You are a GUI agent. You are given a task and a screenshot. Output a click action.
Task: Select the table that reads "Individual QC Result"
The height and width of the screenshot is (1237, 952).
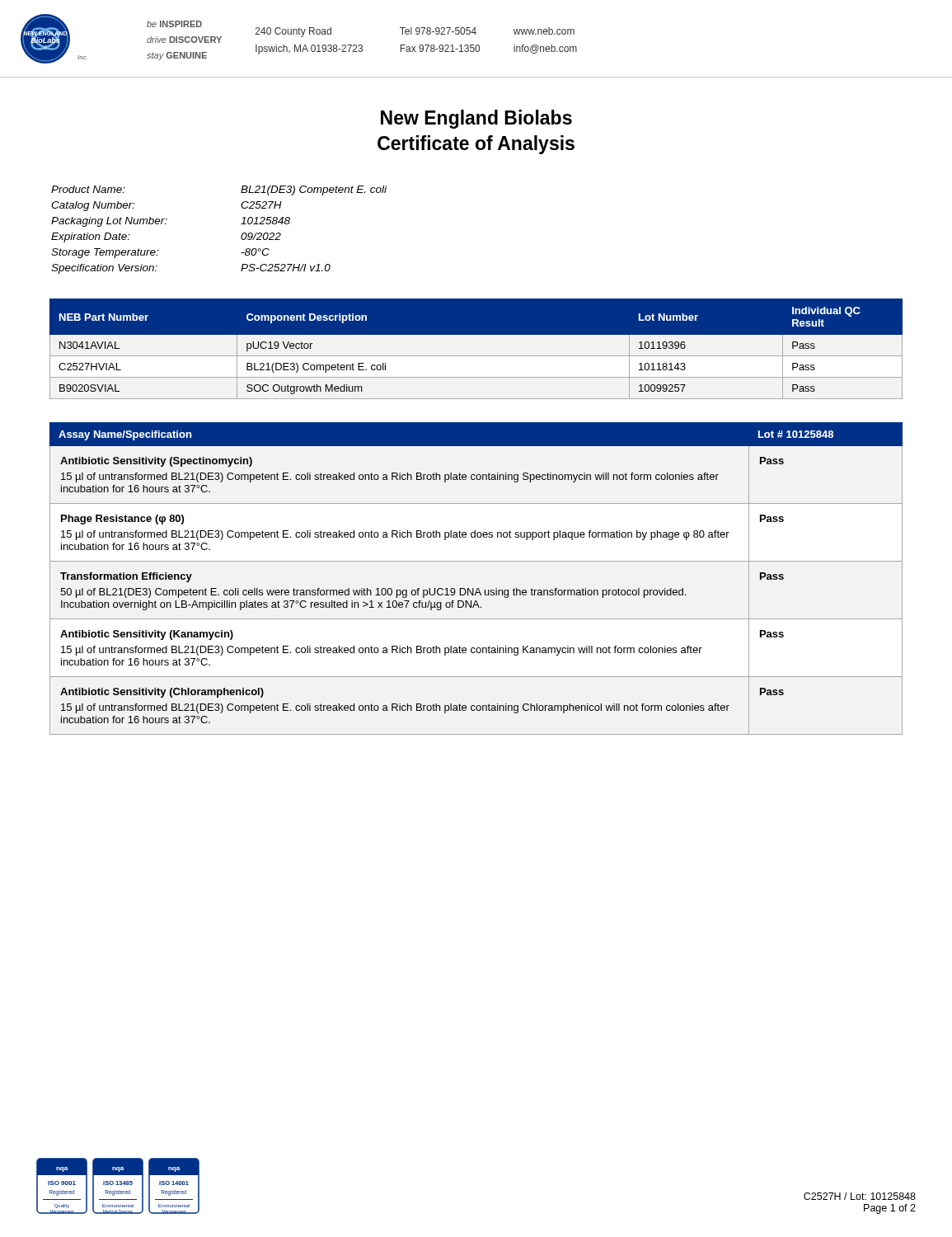476,349
